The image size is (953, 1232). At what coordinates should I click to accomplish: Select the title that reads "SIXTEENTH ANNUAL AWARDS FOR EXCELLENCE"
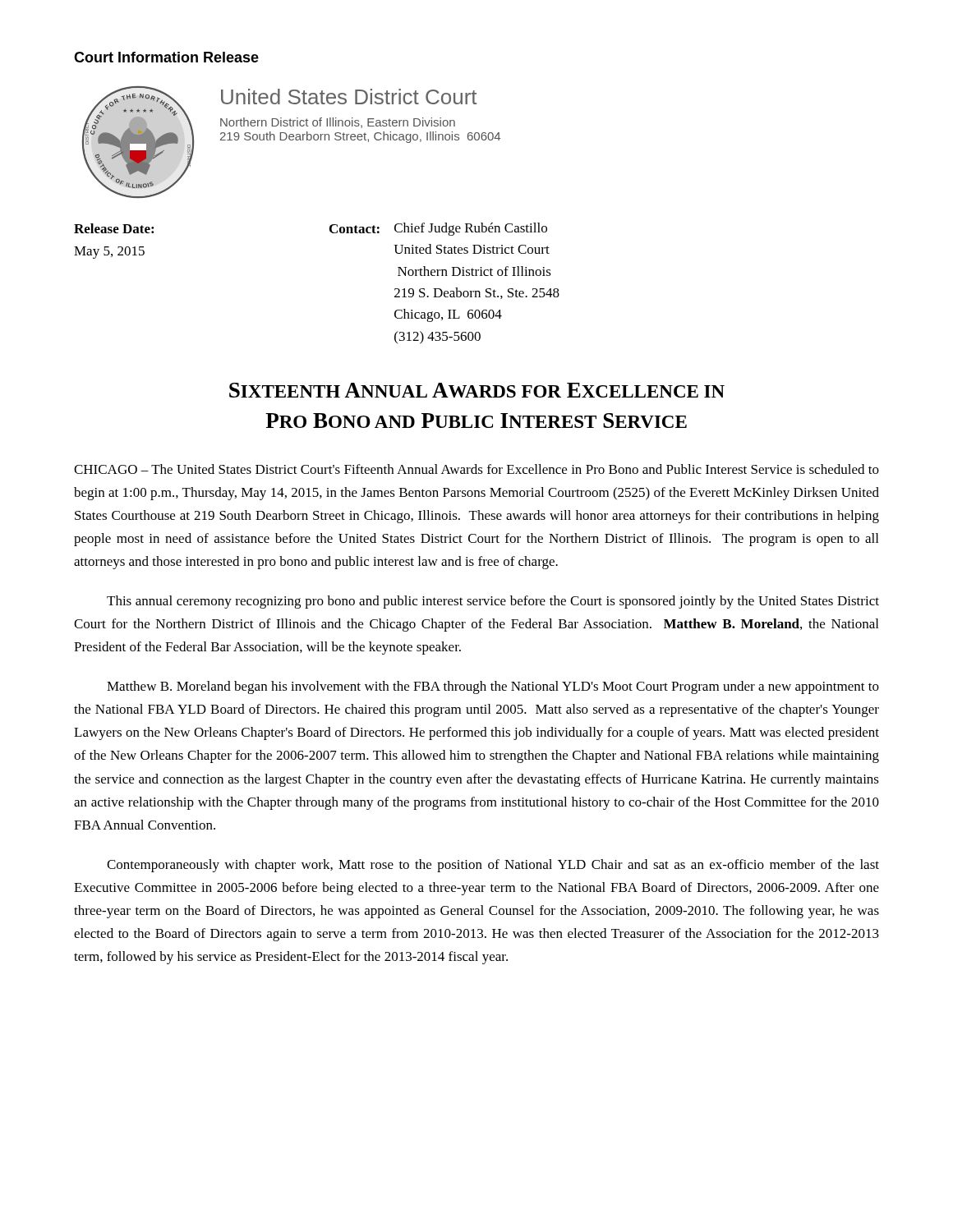476,405
